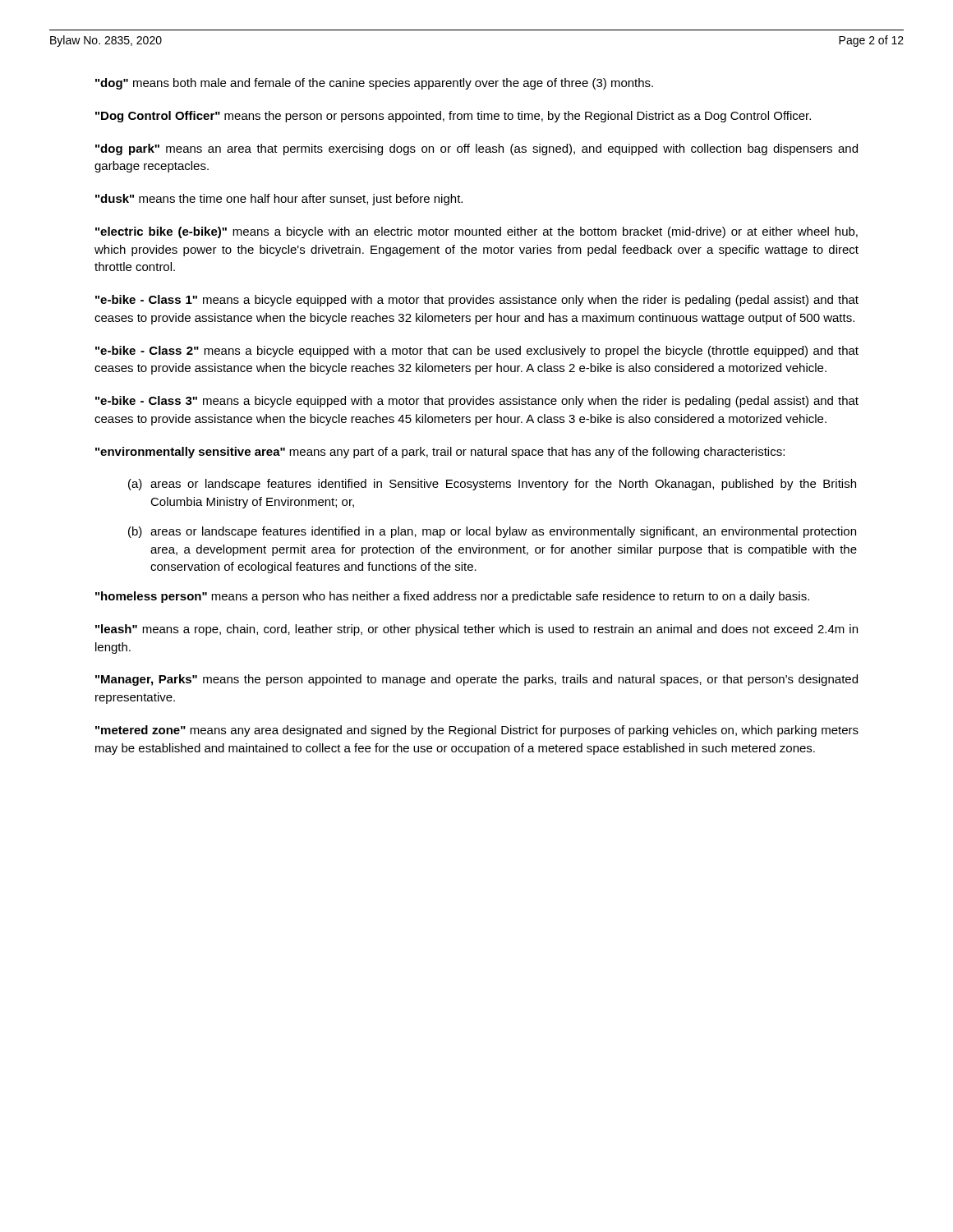Screen dimensions: 1232x953
Task: Find the text starting ""metered zone" means any area"
Action: point(476,739)
